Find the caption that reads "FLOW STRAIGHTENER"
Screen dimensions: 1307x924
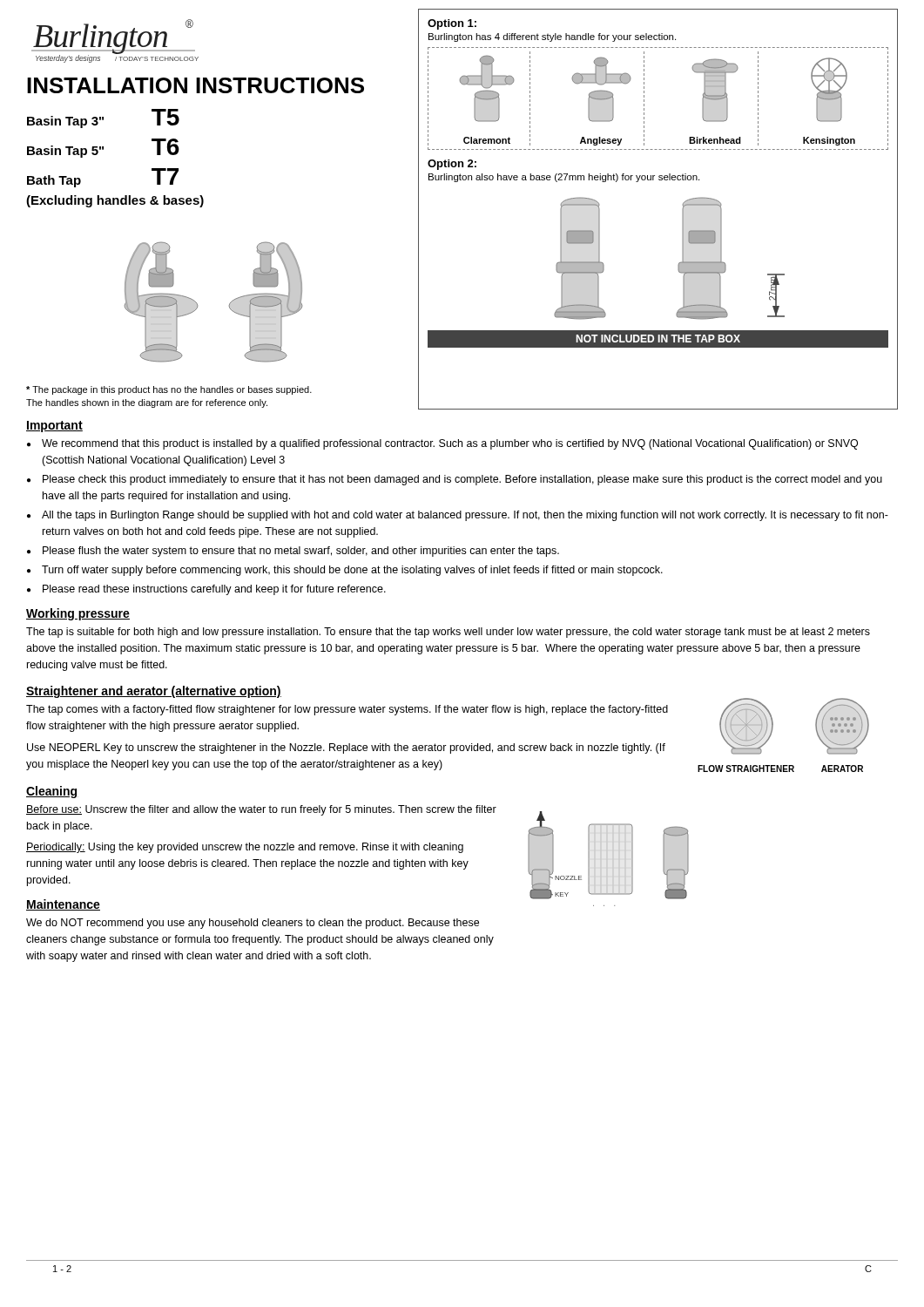pos(746,769)
